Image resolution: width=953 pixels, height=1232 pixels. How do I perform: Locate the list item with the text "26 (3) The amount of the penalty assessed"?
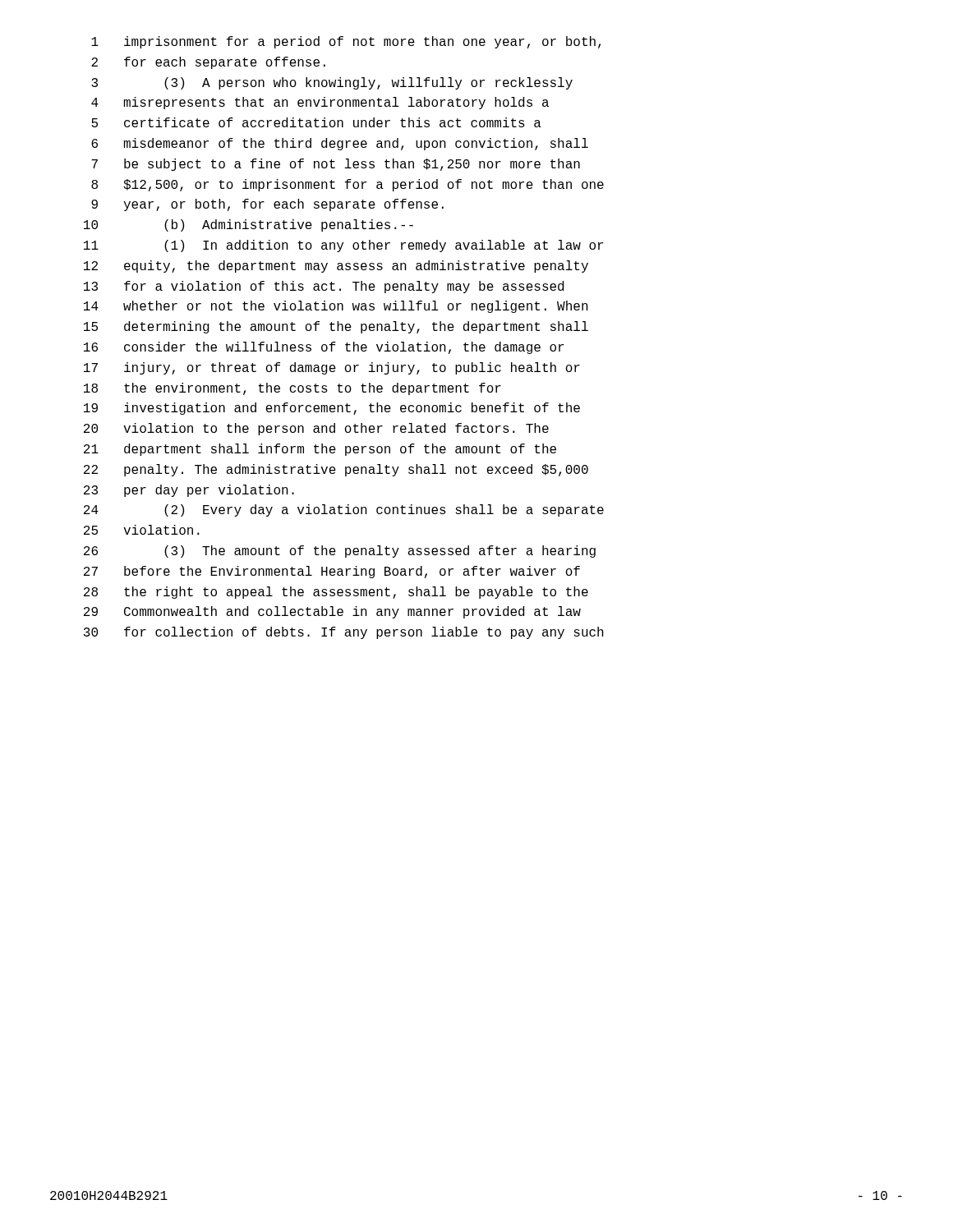click(x=323, y=552)
